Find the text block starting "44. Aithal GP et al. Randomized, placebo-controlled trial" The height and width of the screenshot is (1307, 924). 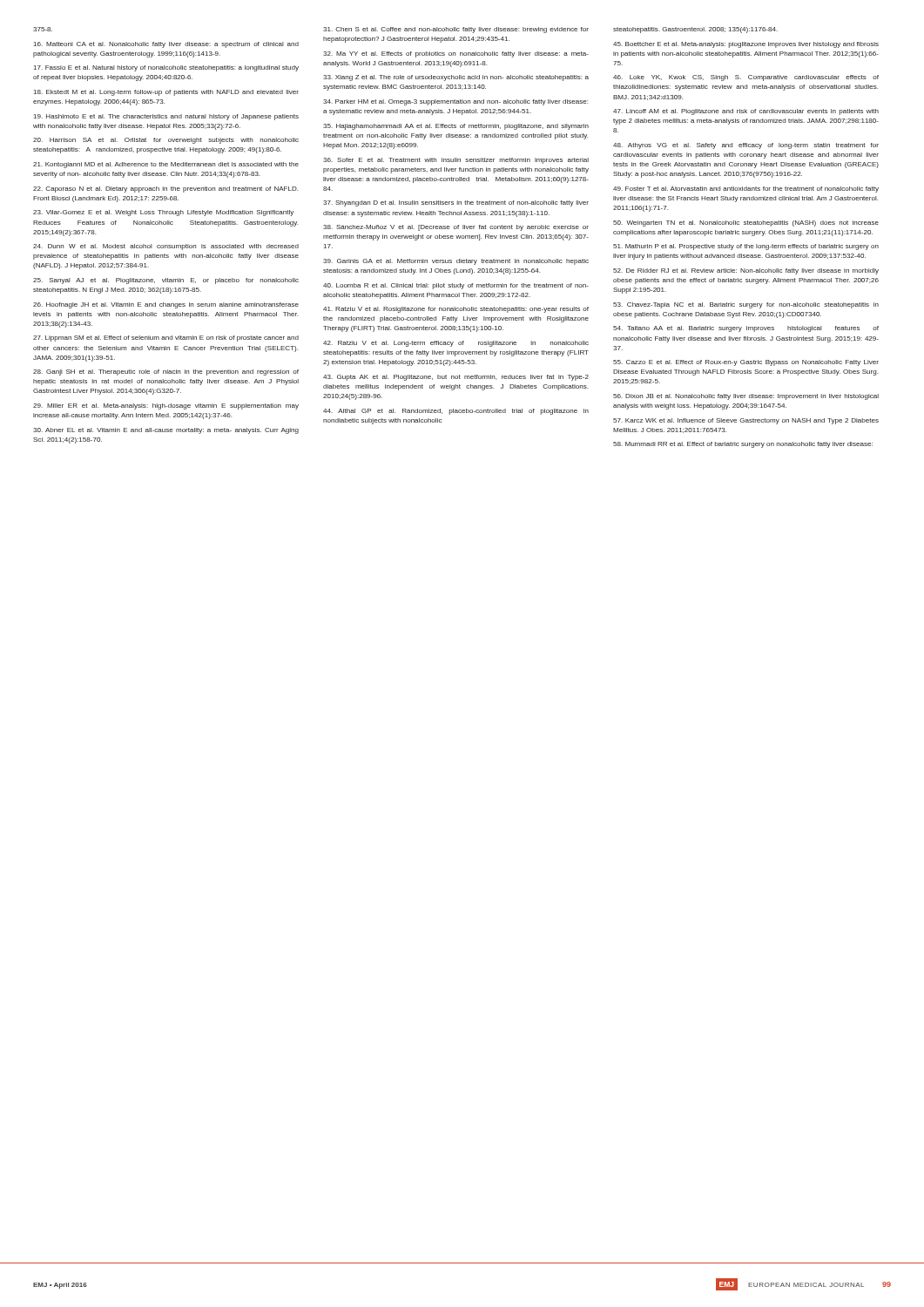pos(456,415)
